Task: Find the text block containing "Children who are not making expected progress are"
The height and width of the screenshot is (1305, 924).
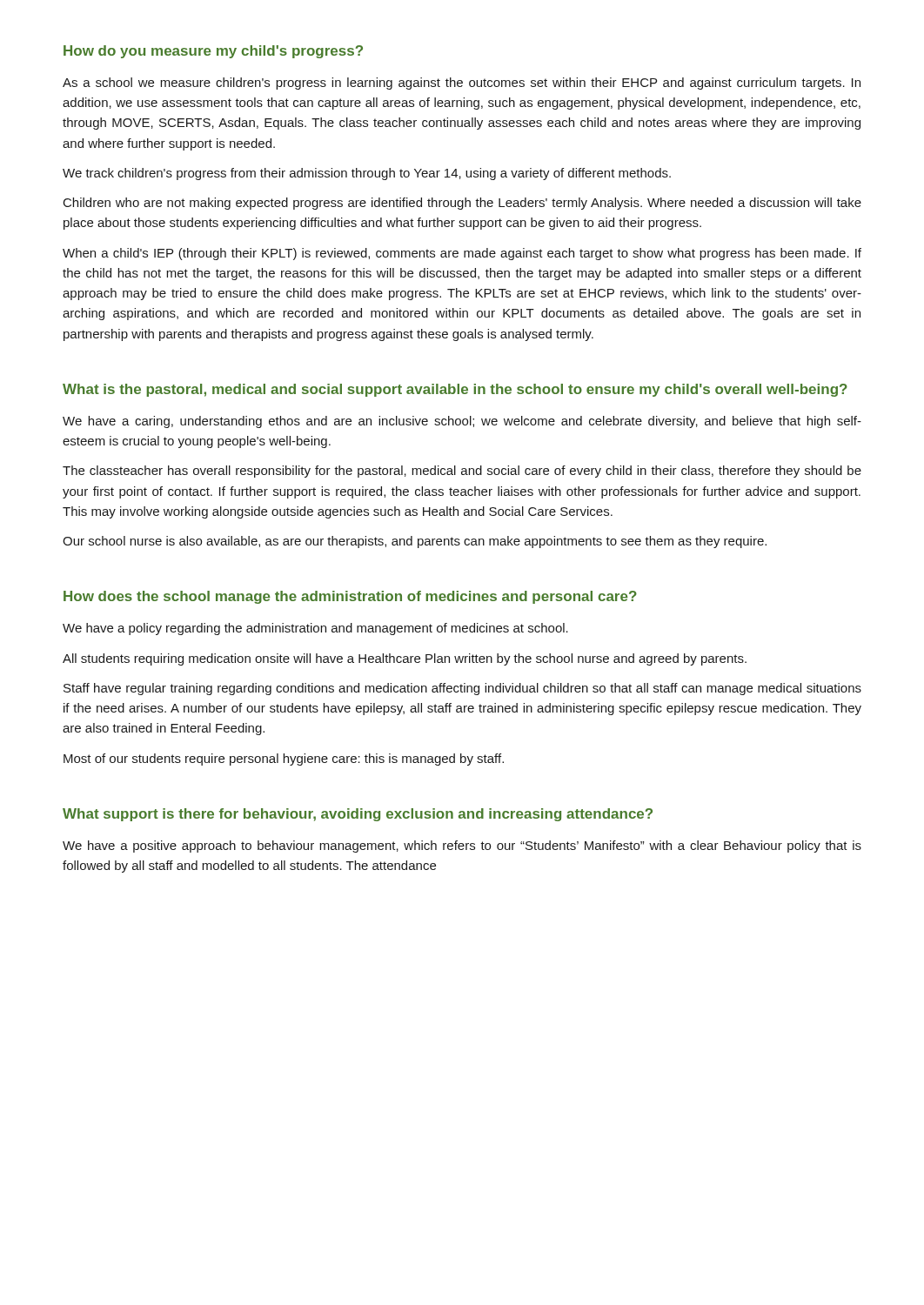Action: pos(462,213)
